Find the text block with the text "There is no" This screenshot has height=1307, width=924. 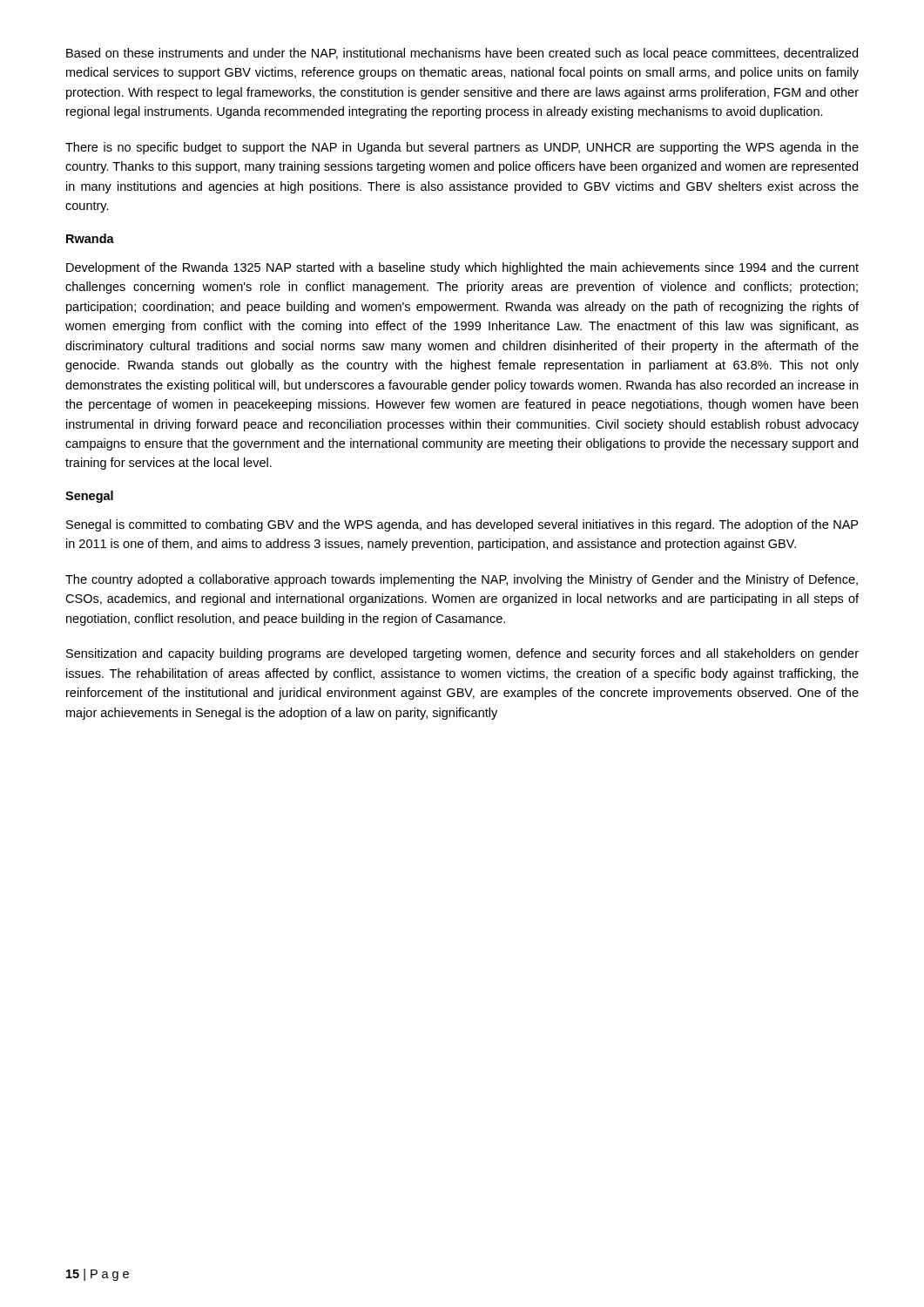(x=462, y=177)
